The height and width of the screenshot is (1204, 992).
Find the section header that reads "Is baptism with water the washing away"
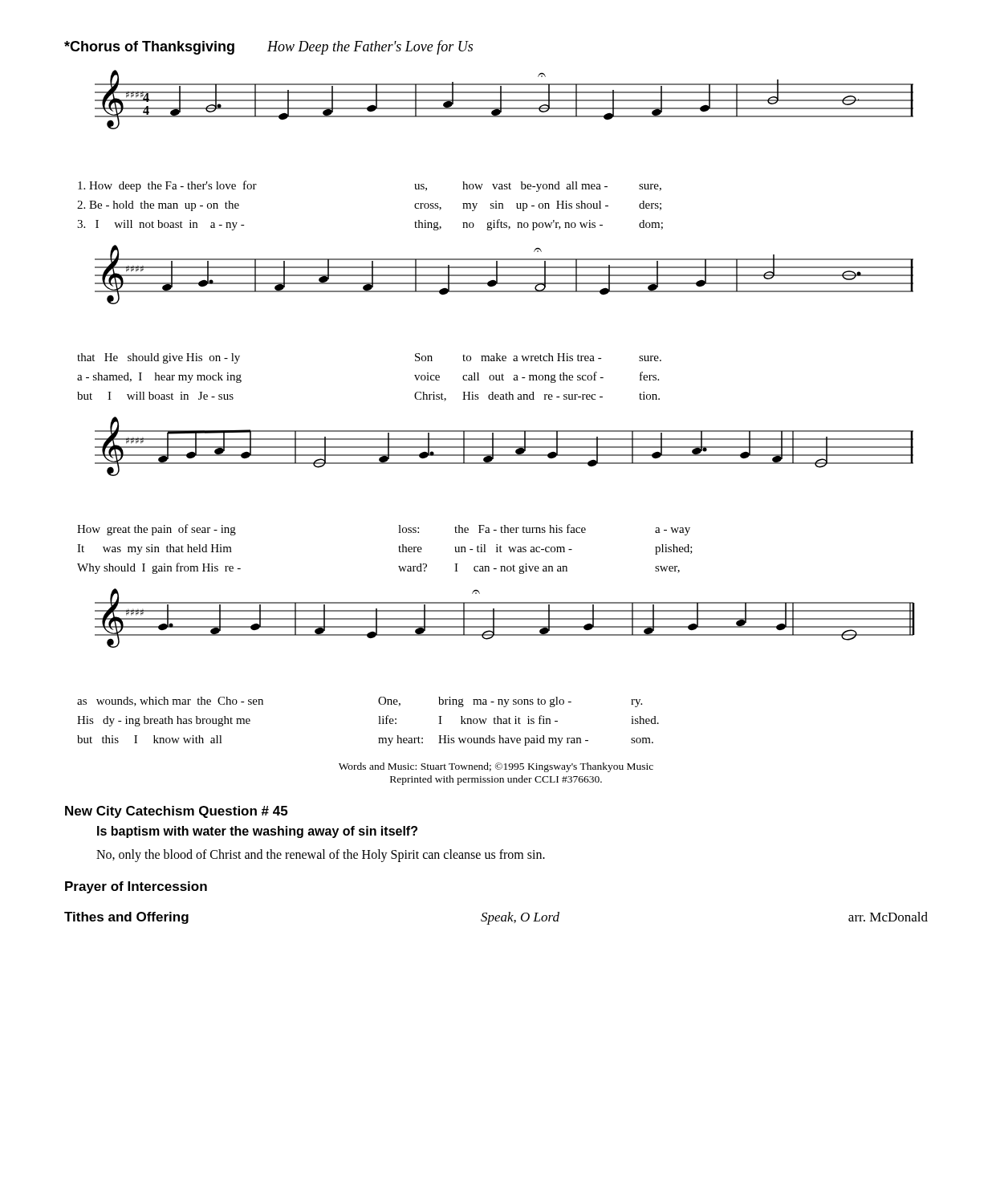pyautogui.click(x=257, y=831)
